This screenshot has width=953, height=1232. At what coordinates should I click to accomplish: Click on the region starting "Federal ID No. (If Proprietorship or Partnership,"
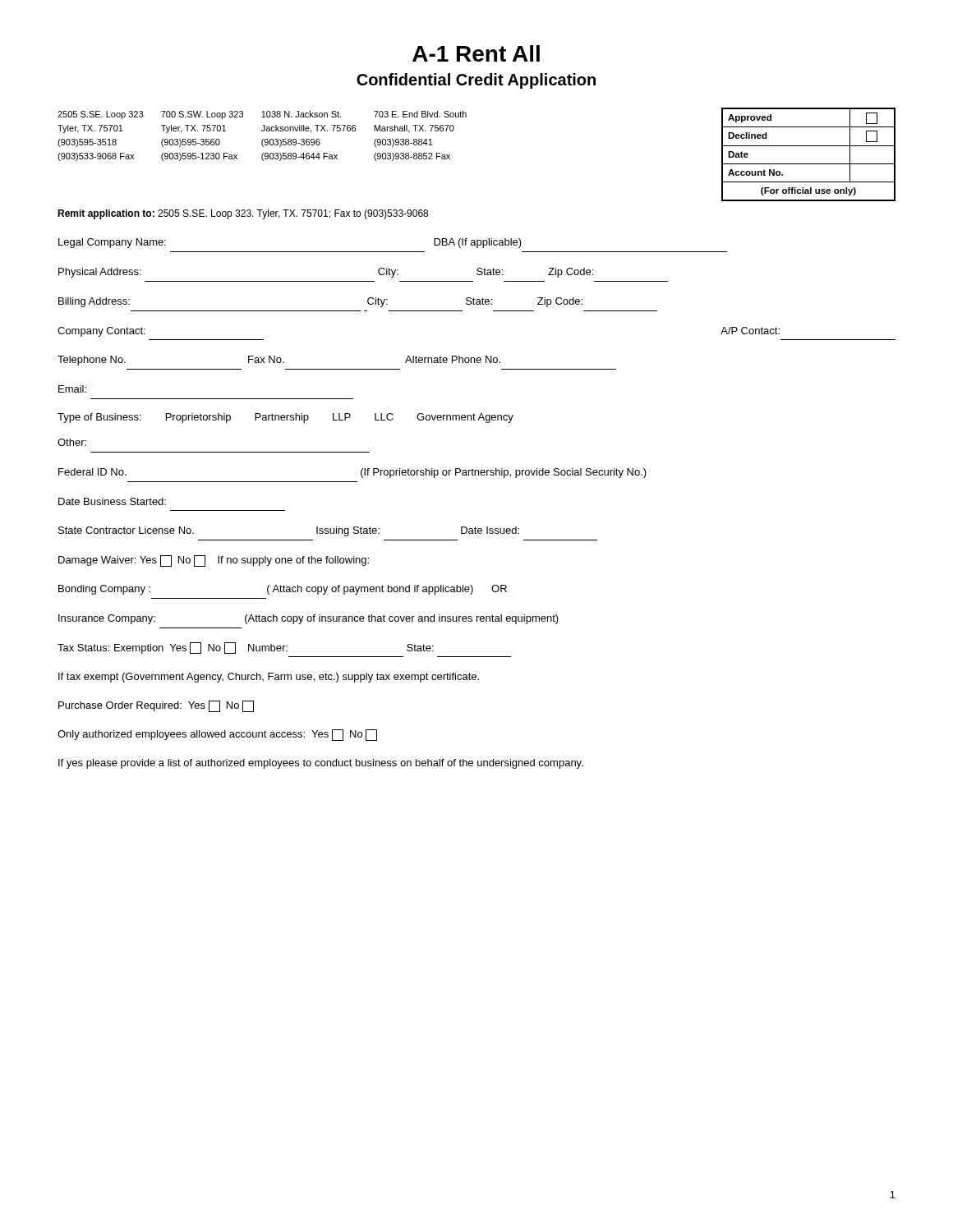[352, 473]
